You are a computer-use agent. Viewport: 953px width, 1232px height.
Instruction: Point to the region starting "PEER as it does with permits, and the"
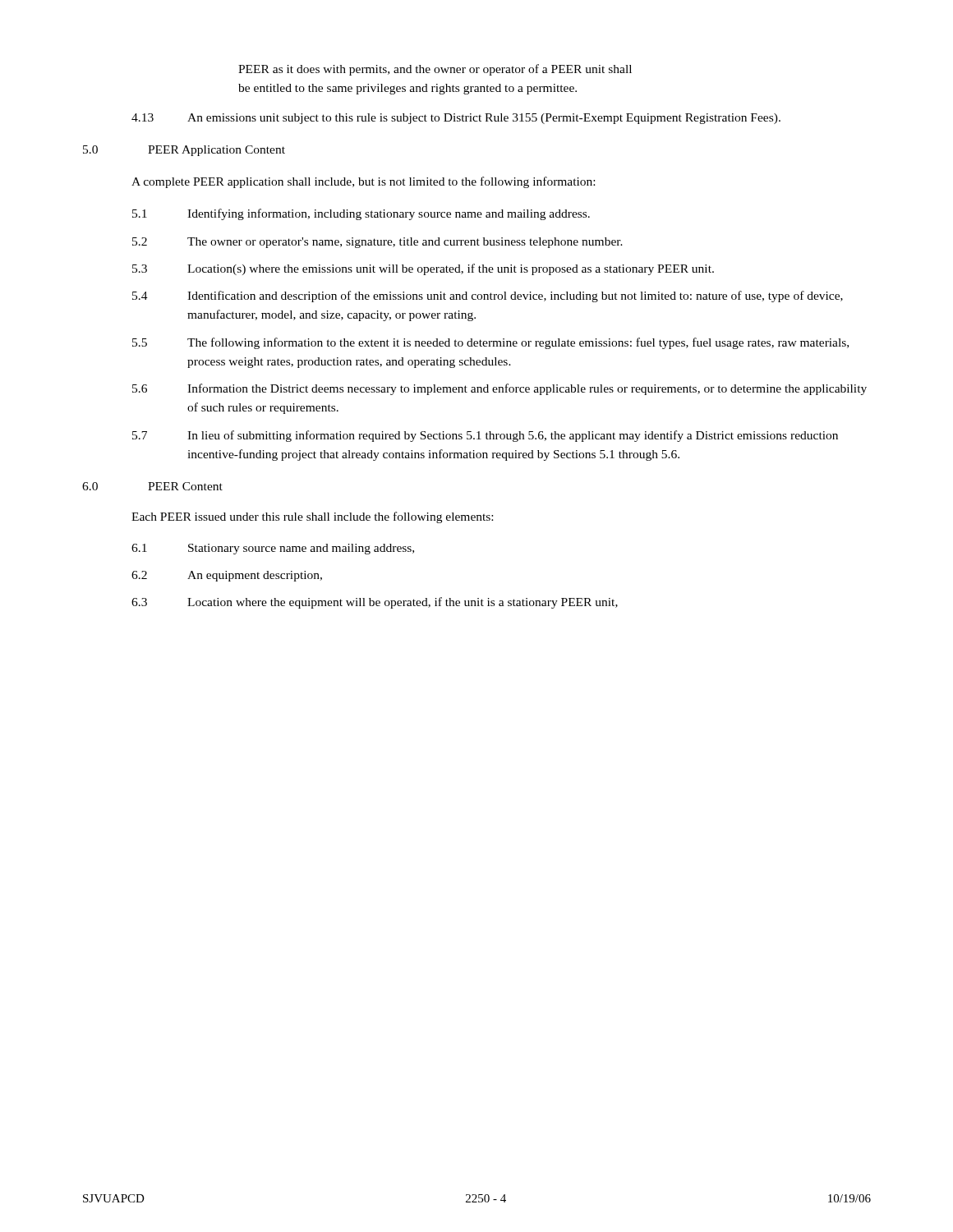click(435, 78)
